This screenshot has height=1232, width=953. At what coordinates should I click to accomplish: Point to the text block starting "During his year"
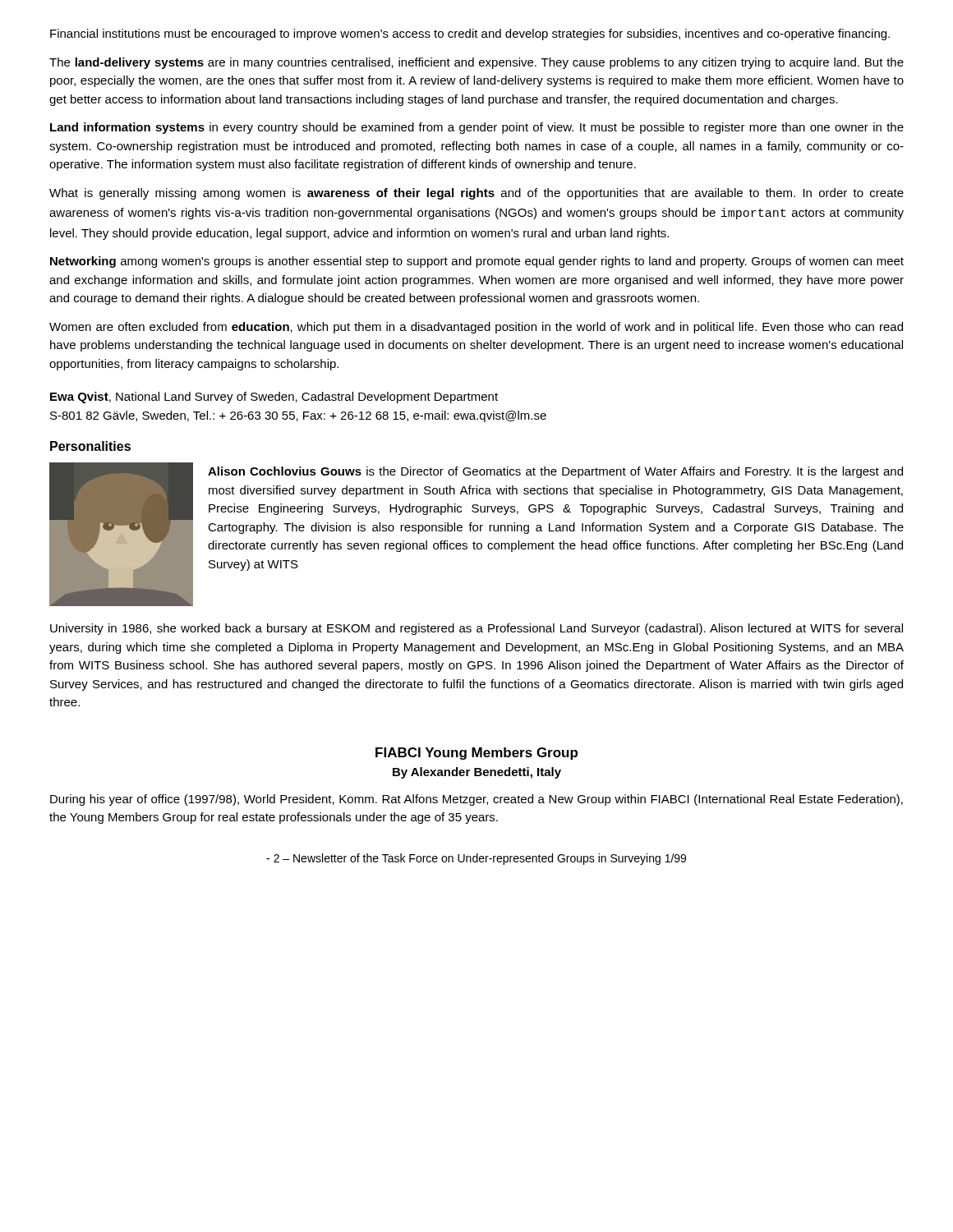pyautogui.click(x=476, y=808)
